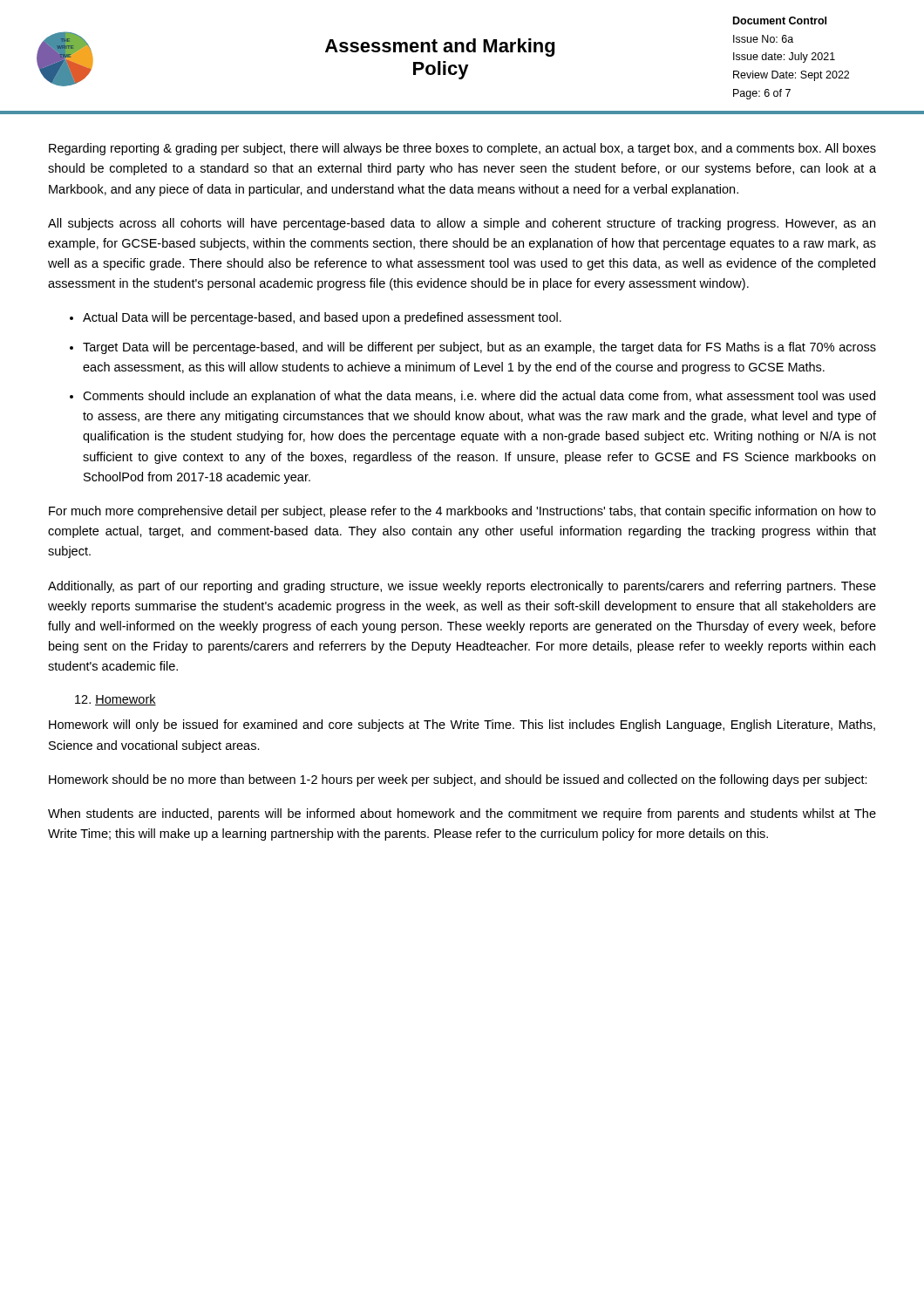Where is the passage that starts "Actual Data will be percentage-based, and based upon"?
Viewport: 924px width, 1308px height.
(322, 318)
